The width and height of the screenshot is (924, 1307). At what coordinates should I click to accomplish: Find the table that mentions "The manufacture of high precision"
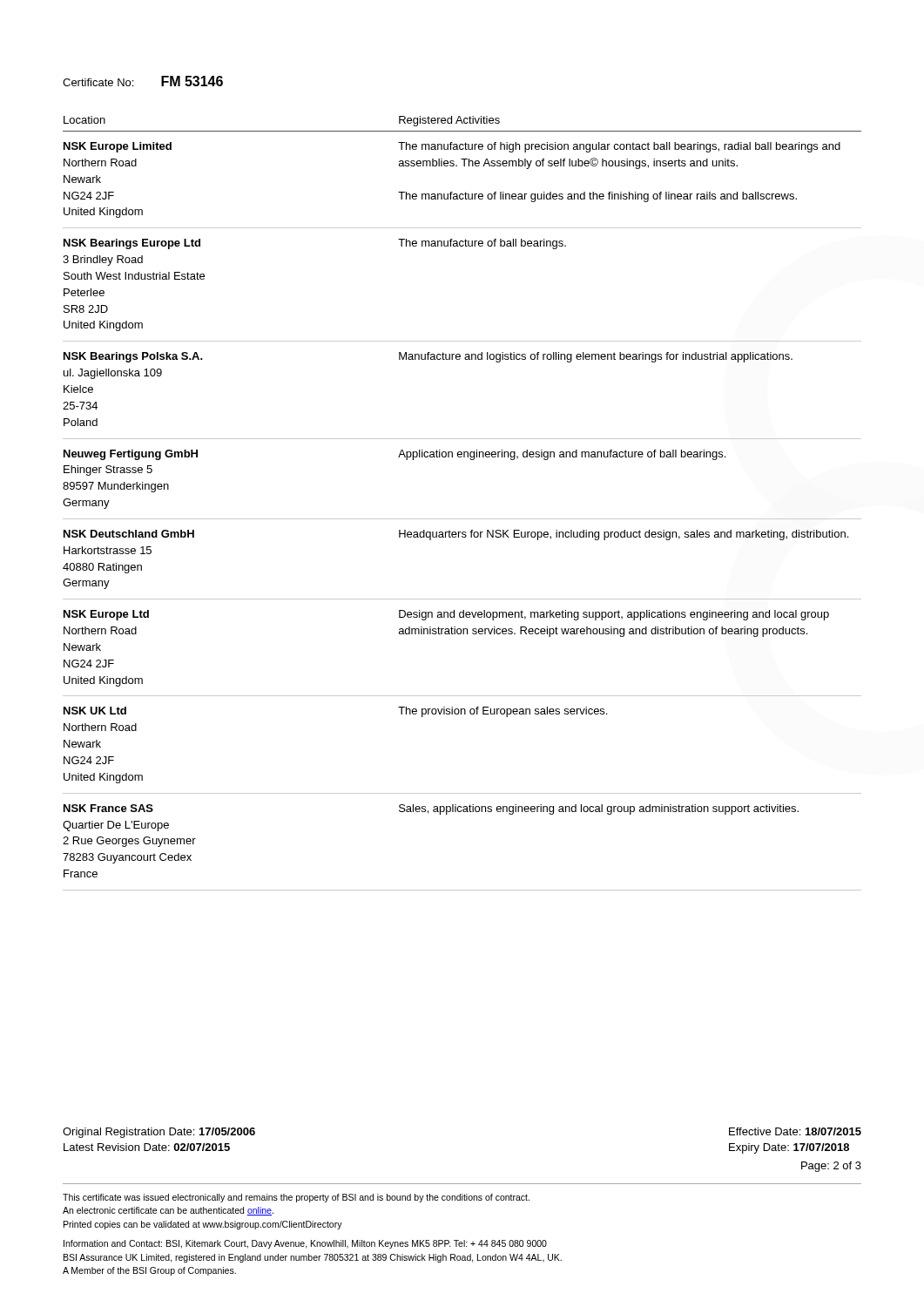click(462, 500)
